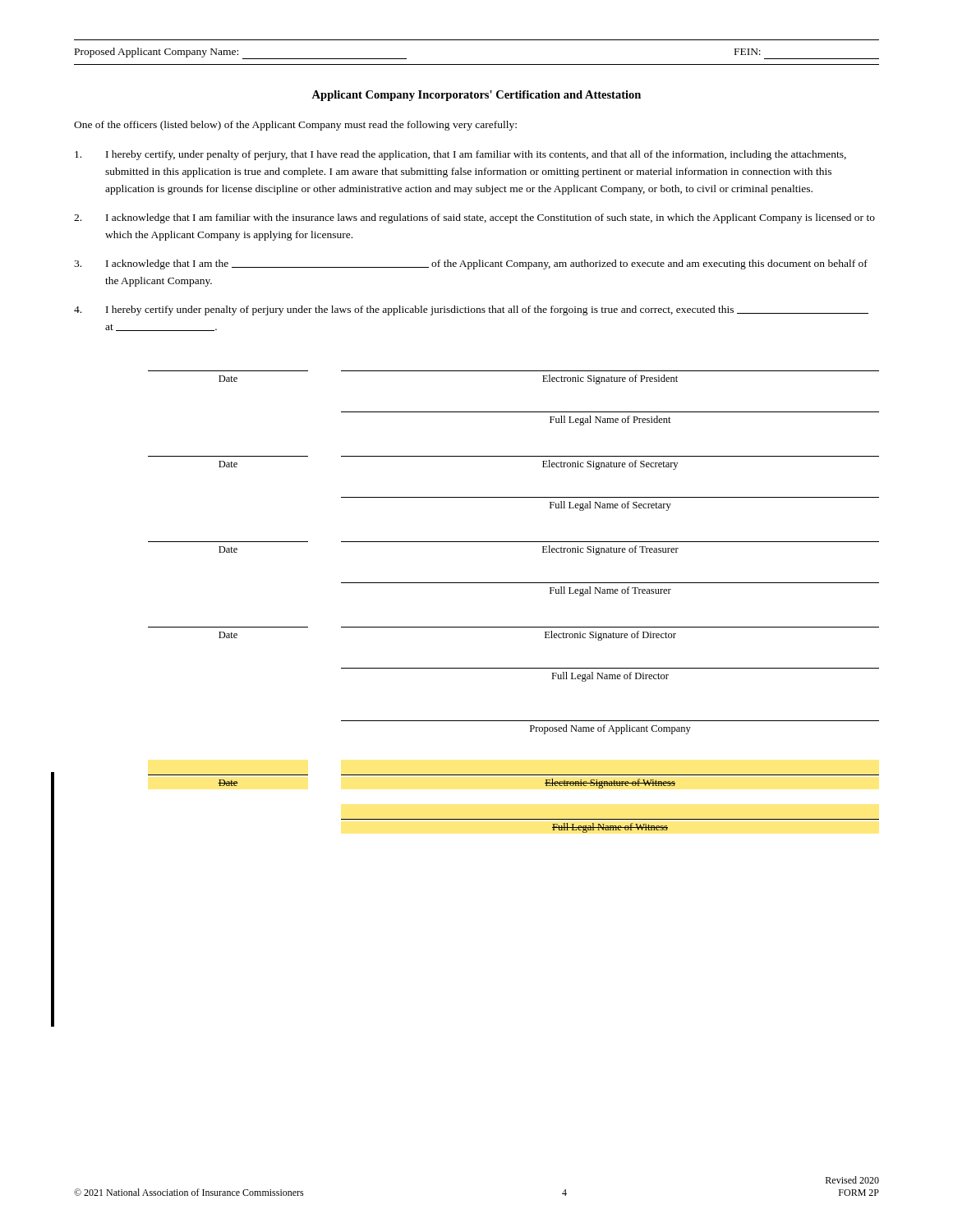This screenshot has width=953, height=1232.
Task: Find the text containing "Full Legal Name of Treasurer"
Action: point(513,582)
